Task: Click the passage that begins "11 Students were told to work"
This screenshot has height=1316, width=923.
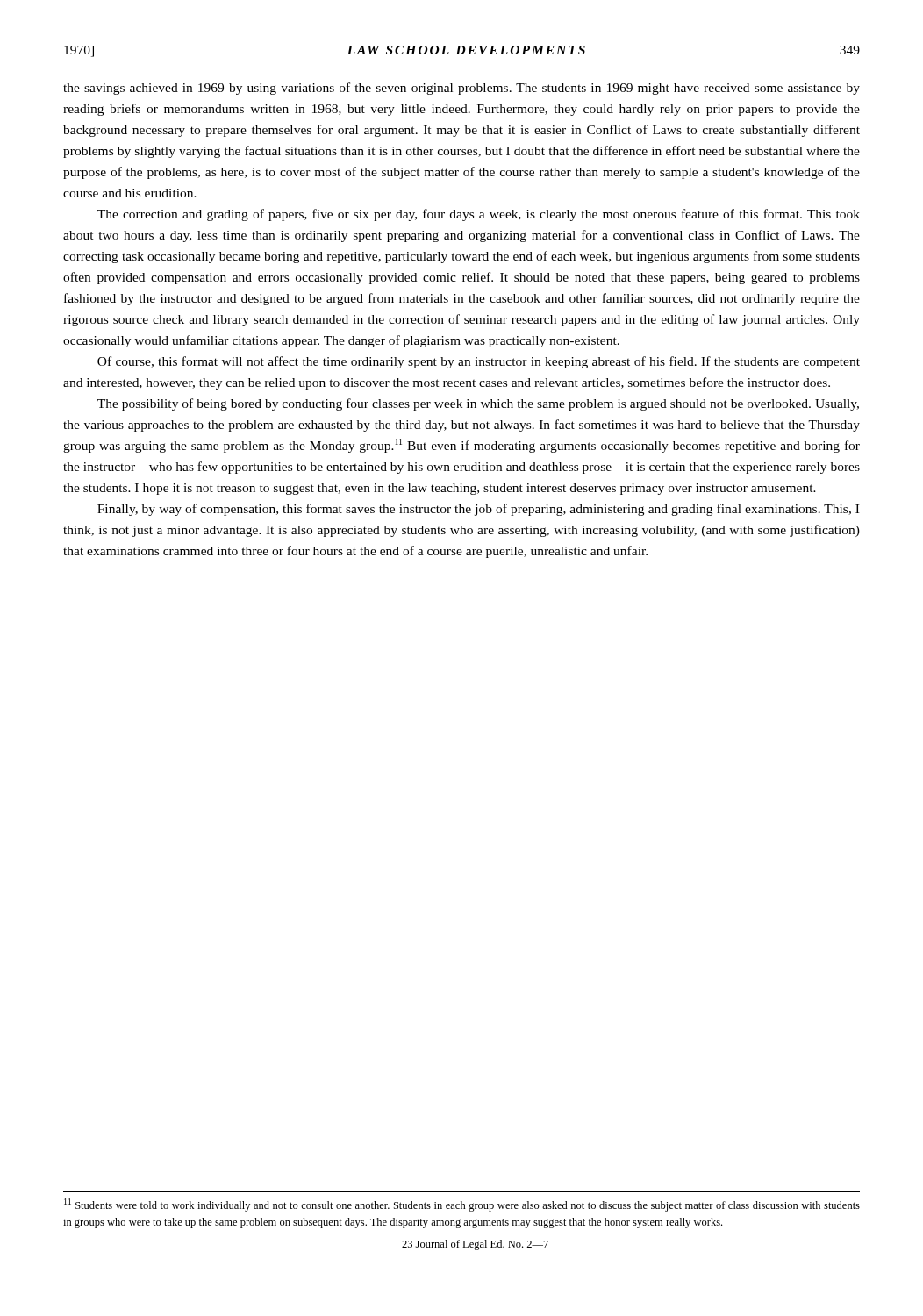Action: [462, 1225]
